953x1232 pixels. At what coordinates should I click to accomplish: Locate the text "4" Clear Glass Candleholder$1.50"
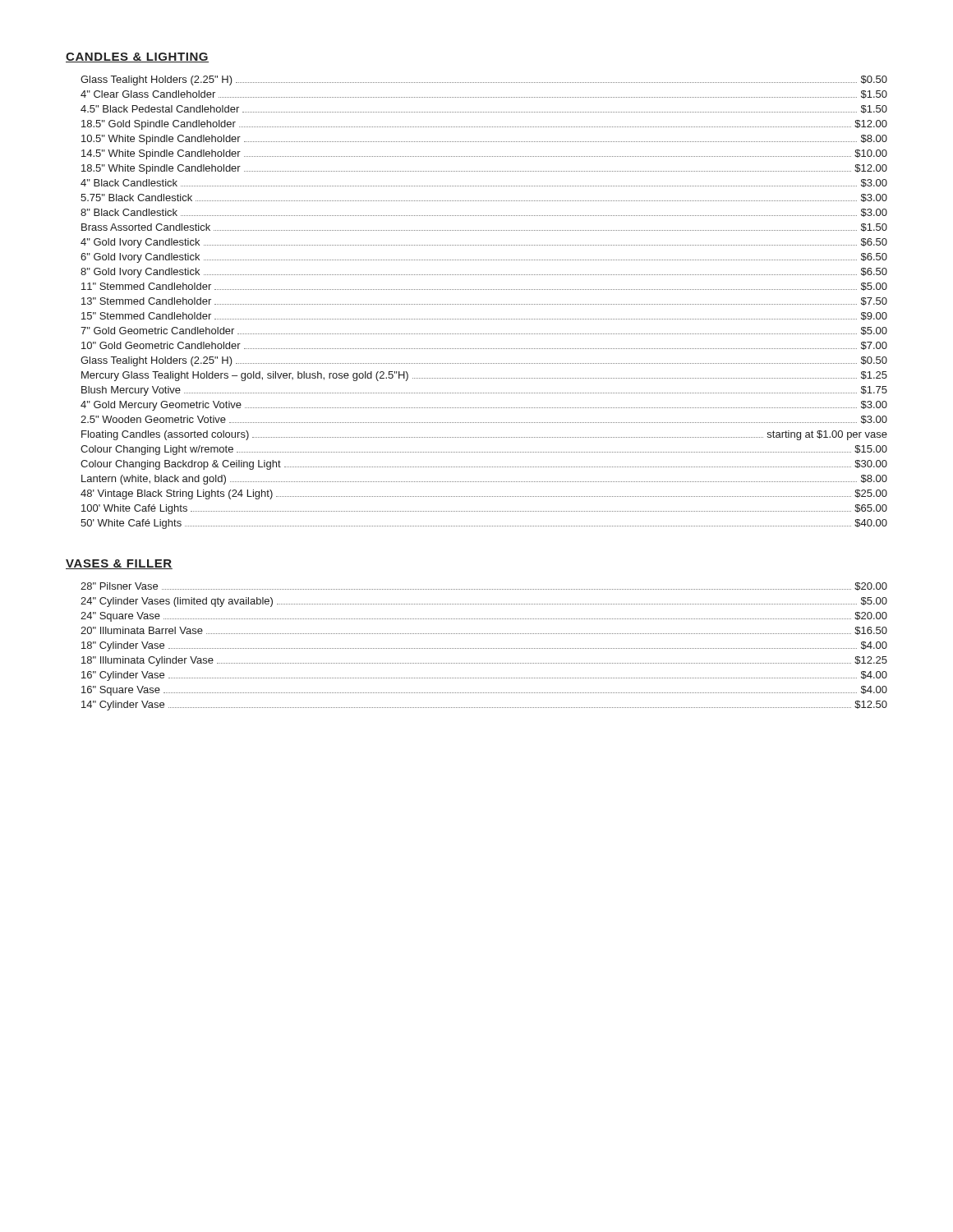click(x=484, y=94)
